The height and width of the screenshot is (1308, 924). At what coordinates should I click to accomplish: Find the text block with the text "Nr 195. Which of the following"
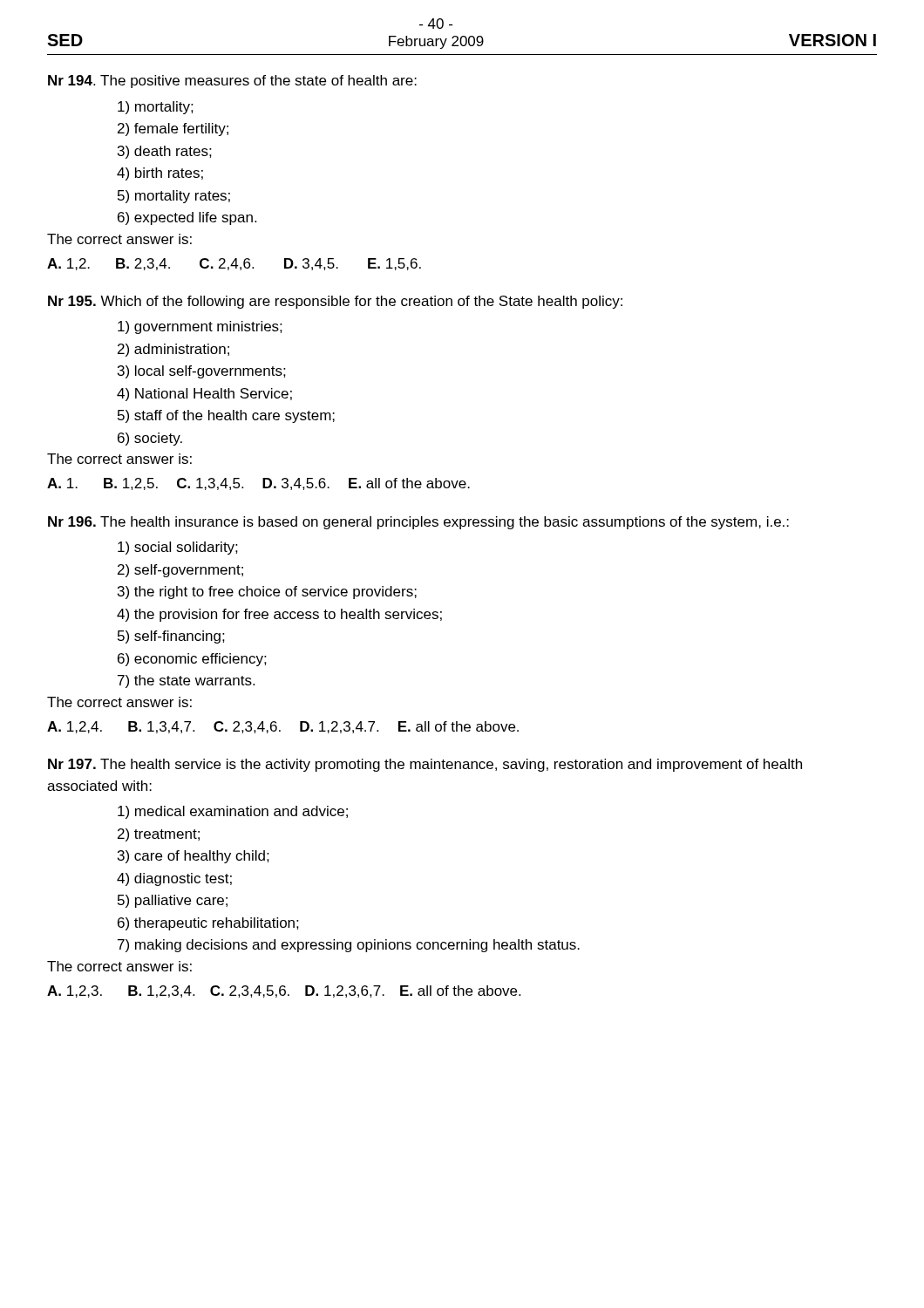click(x=335, y=301)
